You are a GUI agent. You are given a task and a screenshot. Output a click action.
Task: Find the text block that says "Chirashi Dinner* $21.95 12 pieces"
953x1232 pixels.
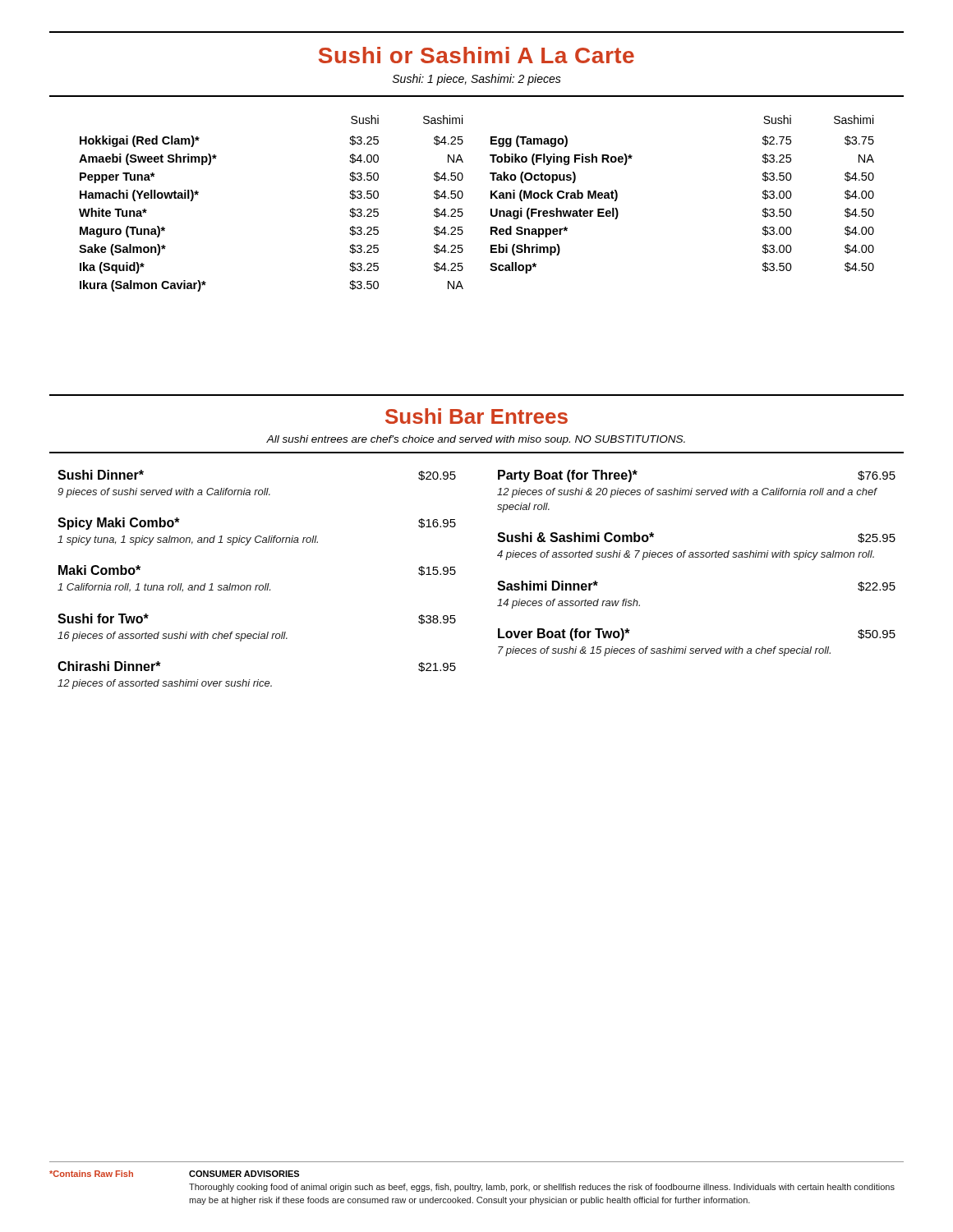pyautogui.click(x=257, y=675)
